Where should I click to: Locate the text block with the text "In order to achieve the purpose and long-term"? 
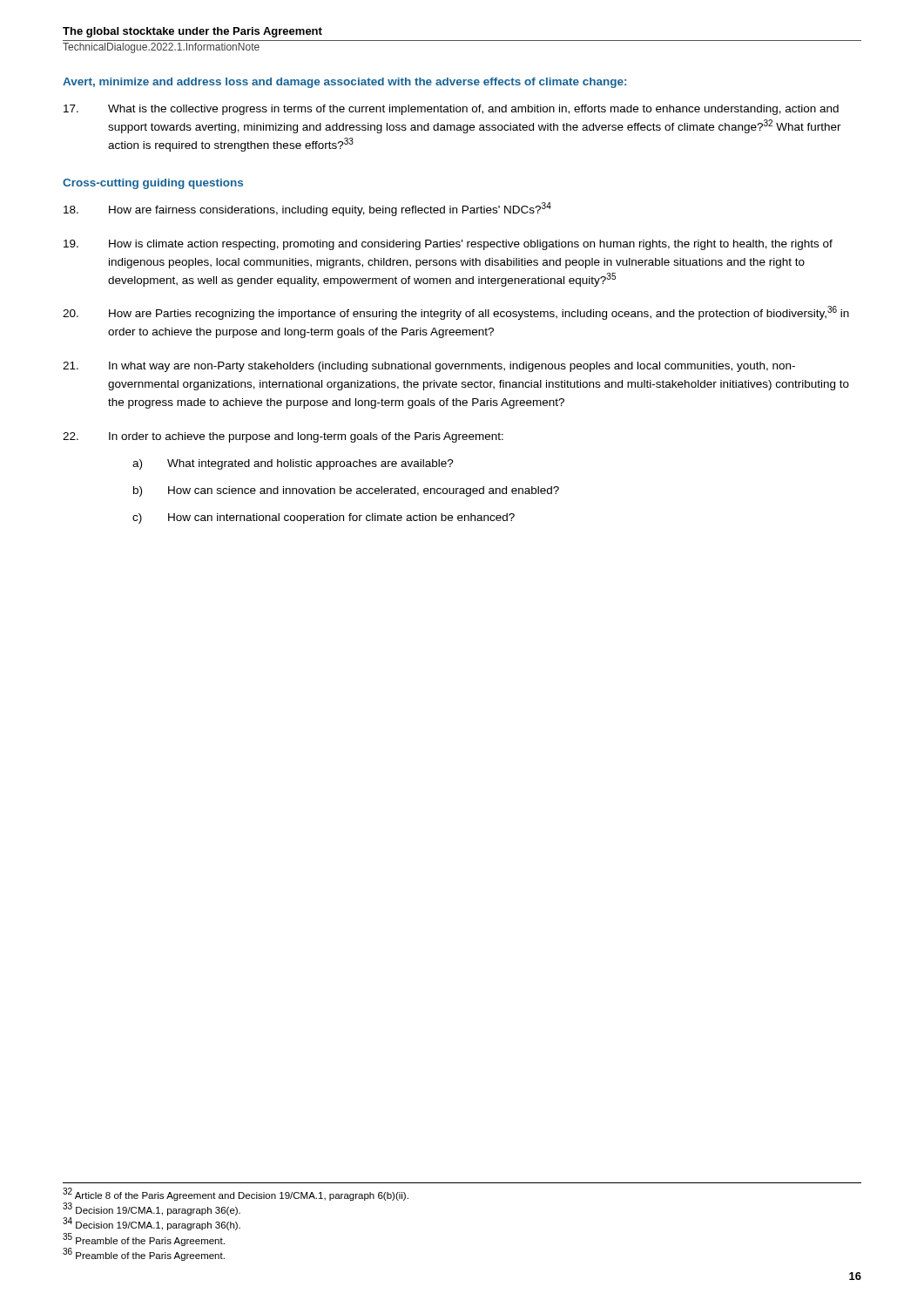coord(462,437)
